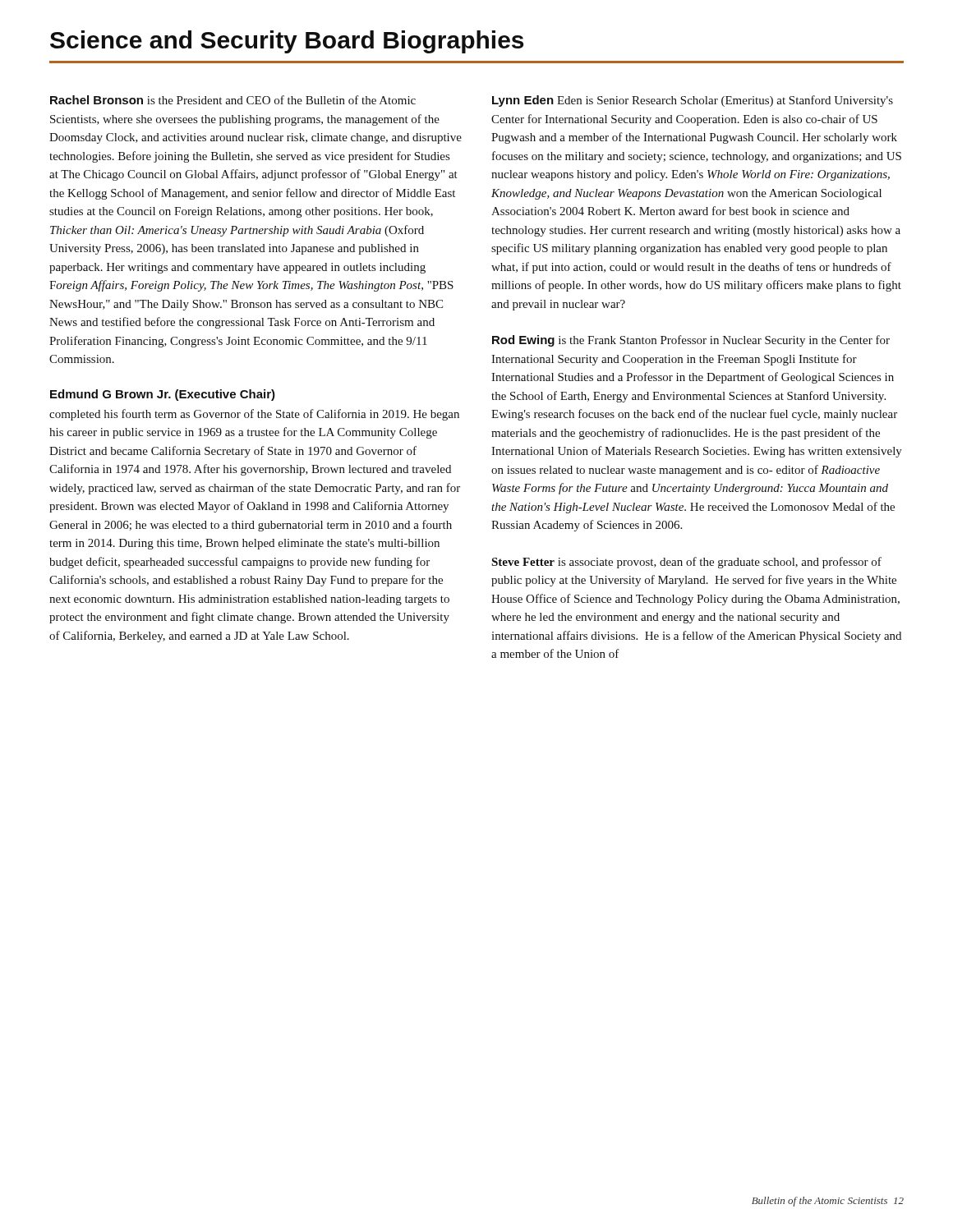This screenshot has width=953, height=1232.
Task: Point to the element starting "Steve Fetter is associate provost, dean of"
Action: [x=697, y=608]
